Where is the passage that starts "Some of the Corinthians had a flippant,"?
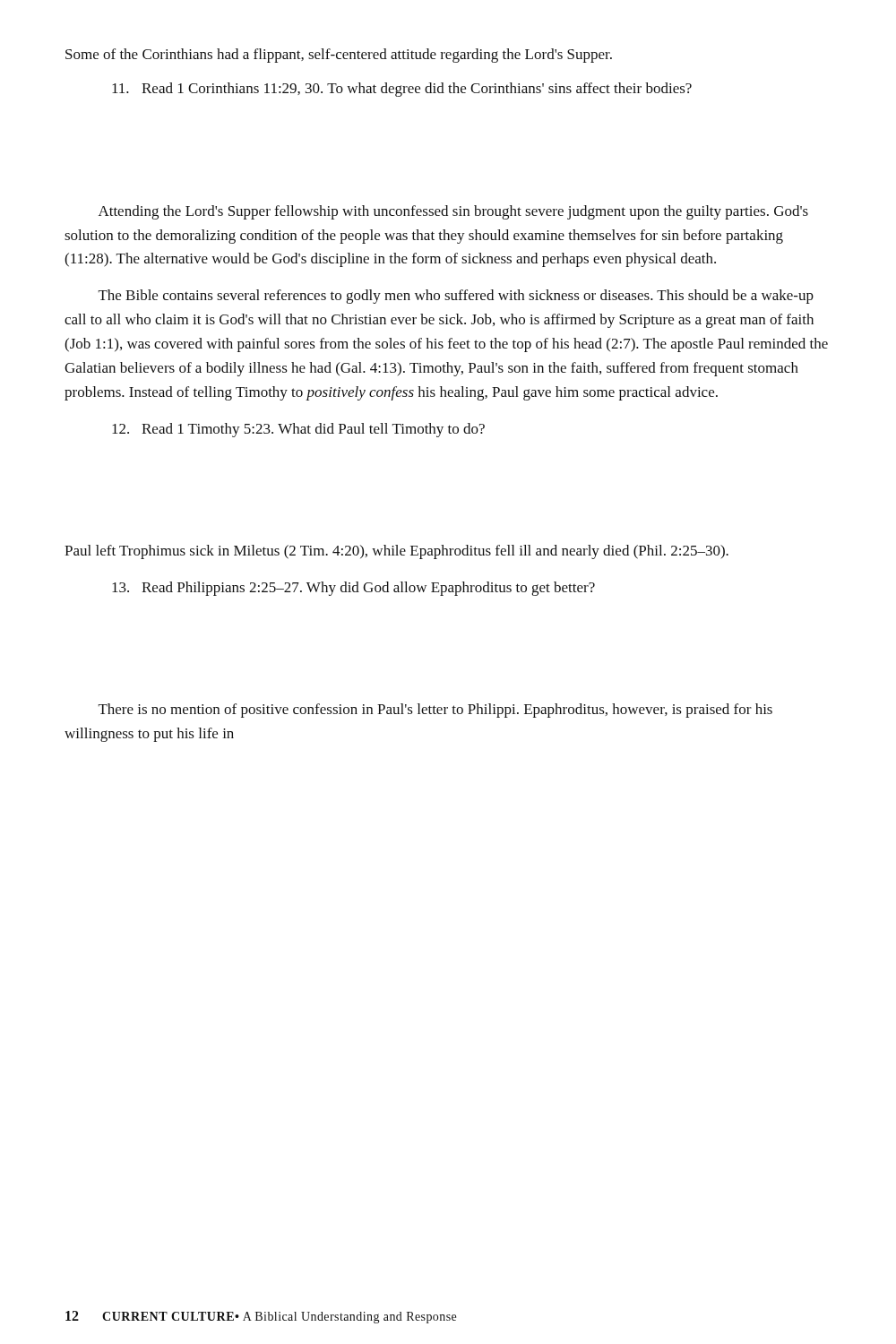 tap(339, 54)
